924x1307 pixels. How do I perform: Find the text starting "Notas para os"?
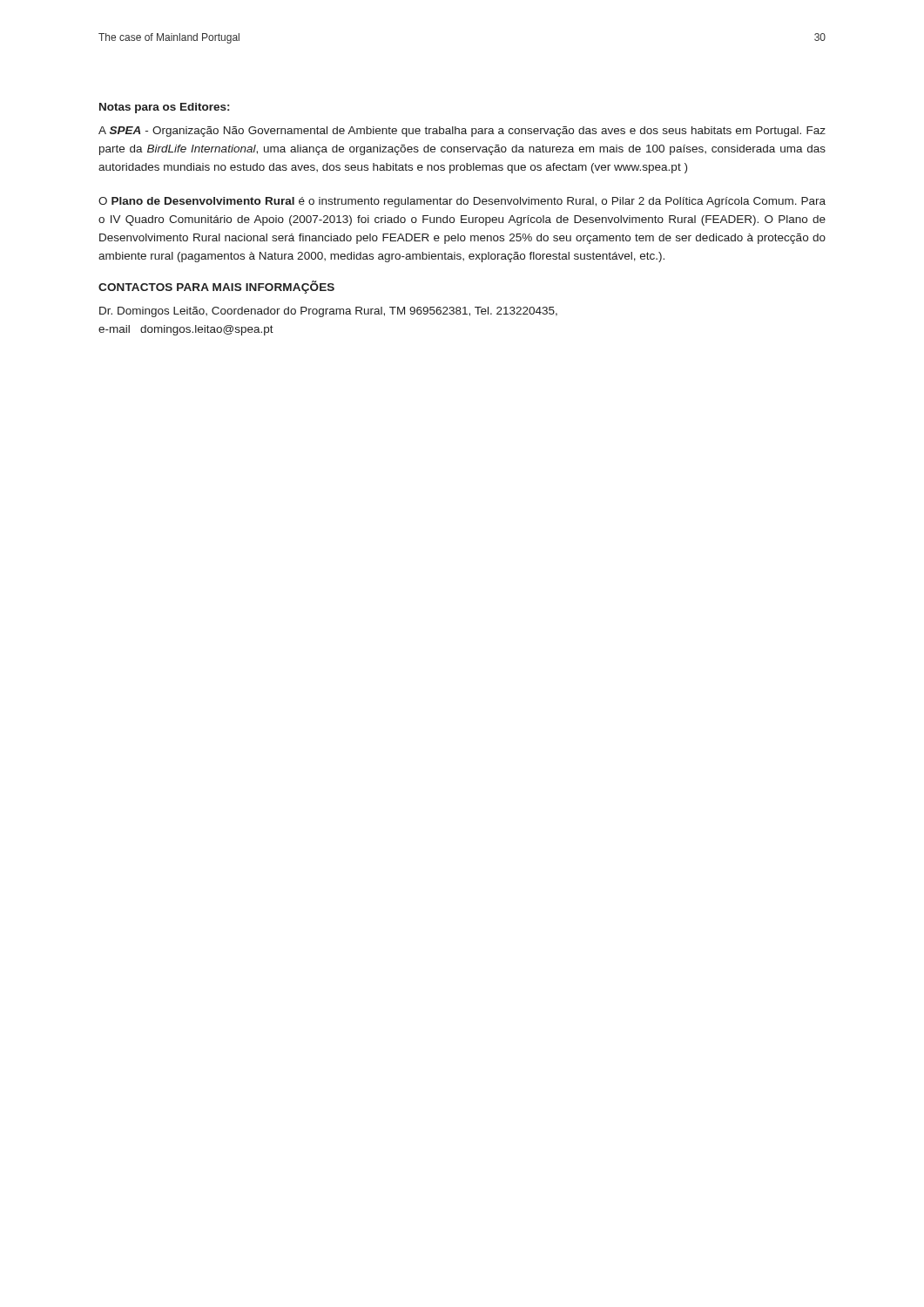(x=164, y=107)
